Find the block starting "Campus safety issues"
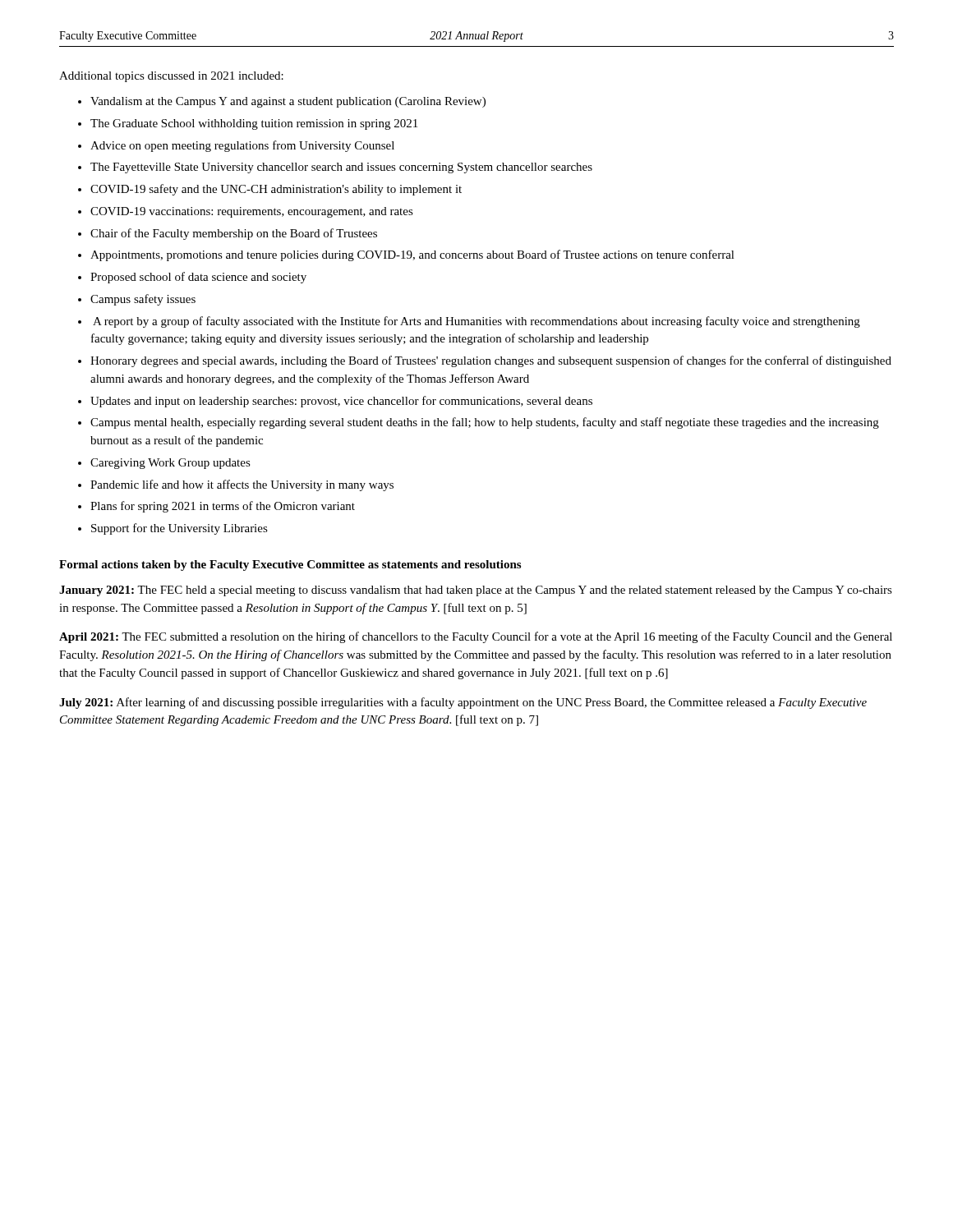The image size is (953, 1232). coord(143,299)
